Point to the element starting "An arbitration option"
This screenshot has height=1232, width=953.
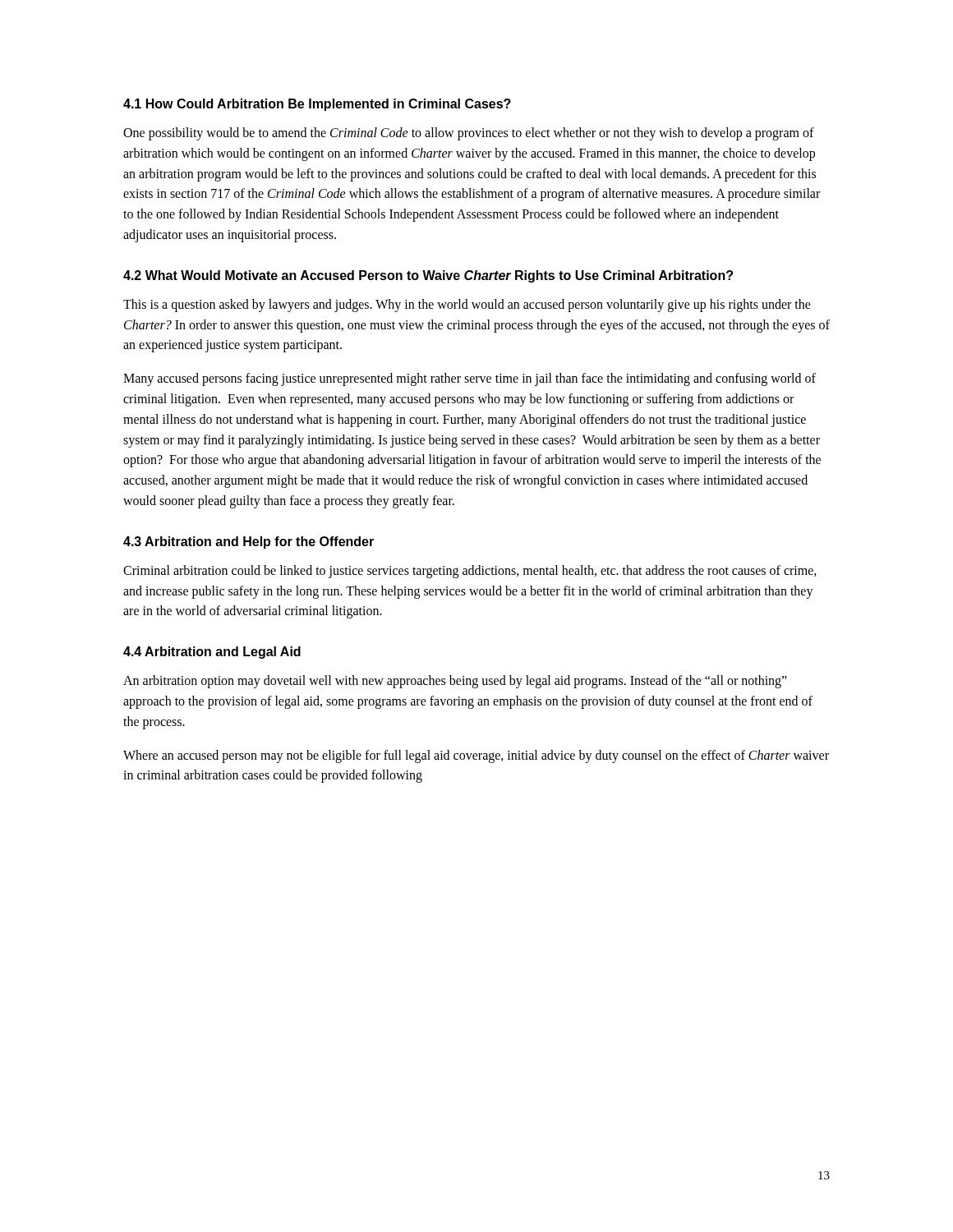point(468,701)
